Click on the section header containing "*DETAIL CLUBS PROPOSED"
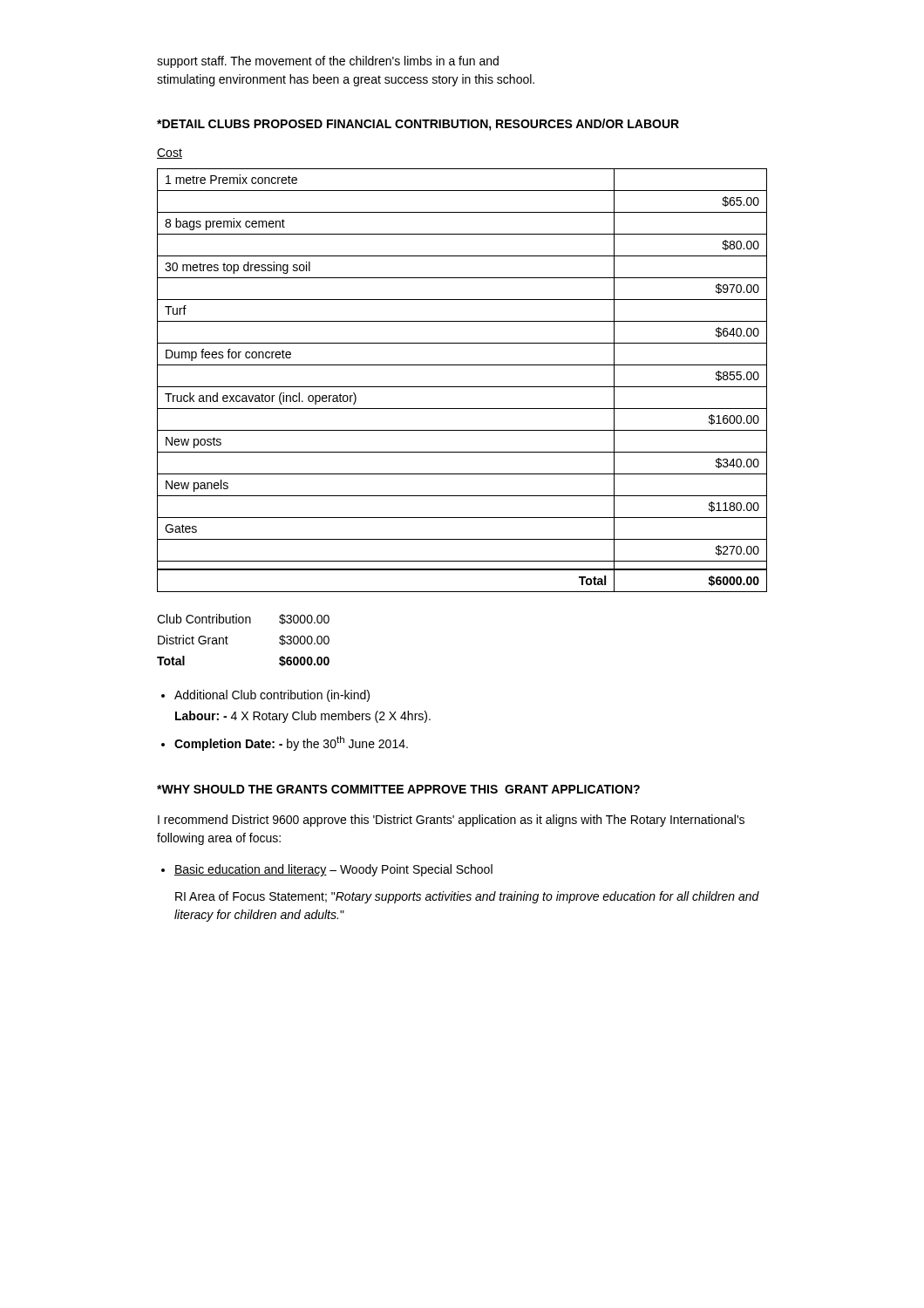The width and height of the screenshot is (924, 1308). coord(418,124)
